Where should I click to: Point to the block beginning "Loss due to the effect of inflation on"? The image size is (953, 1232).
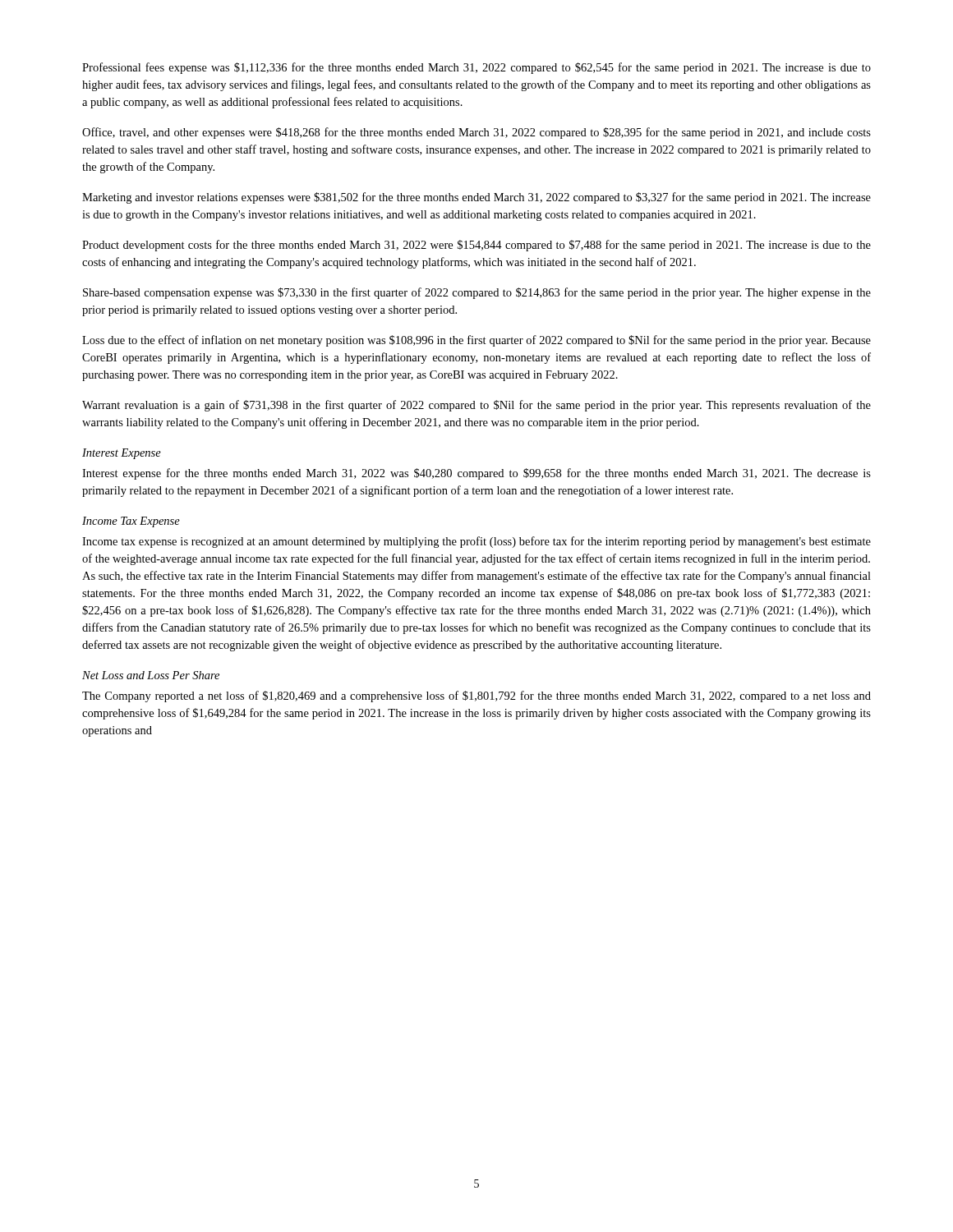(476, 357)
